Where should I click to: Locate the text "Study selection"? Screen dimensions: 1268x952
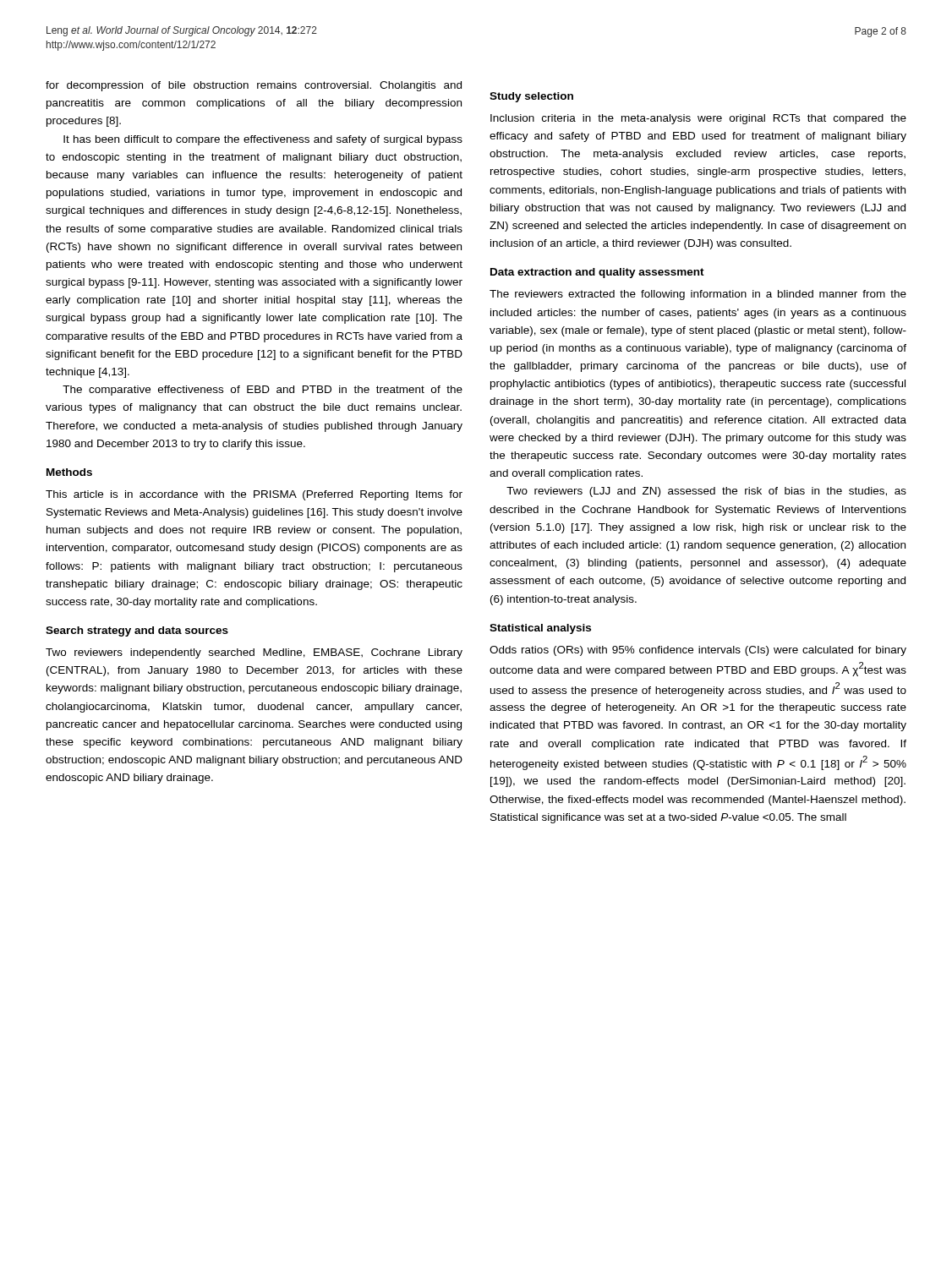coord(532,96)
